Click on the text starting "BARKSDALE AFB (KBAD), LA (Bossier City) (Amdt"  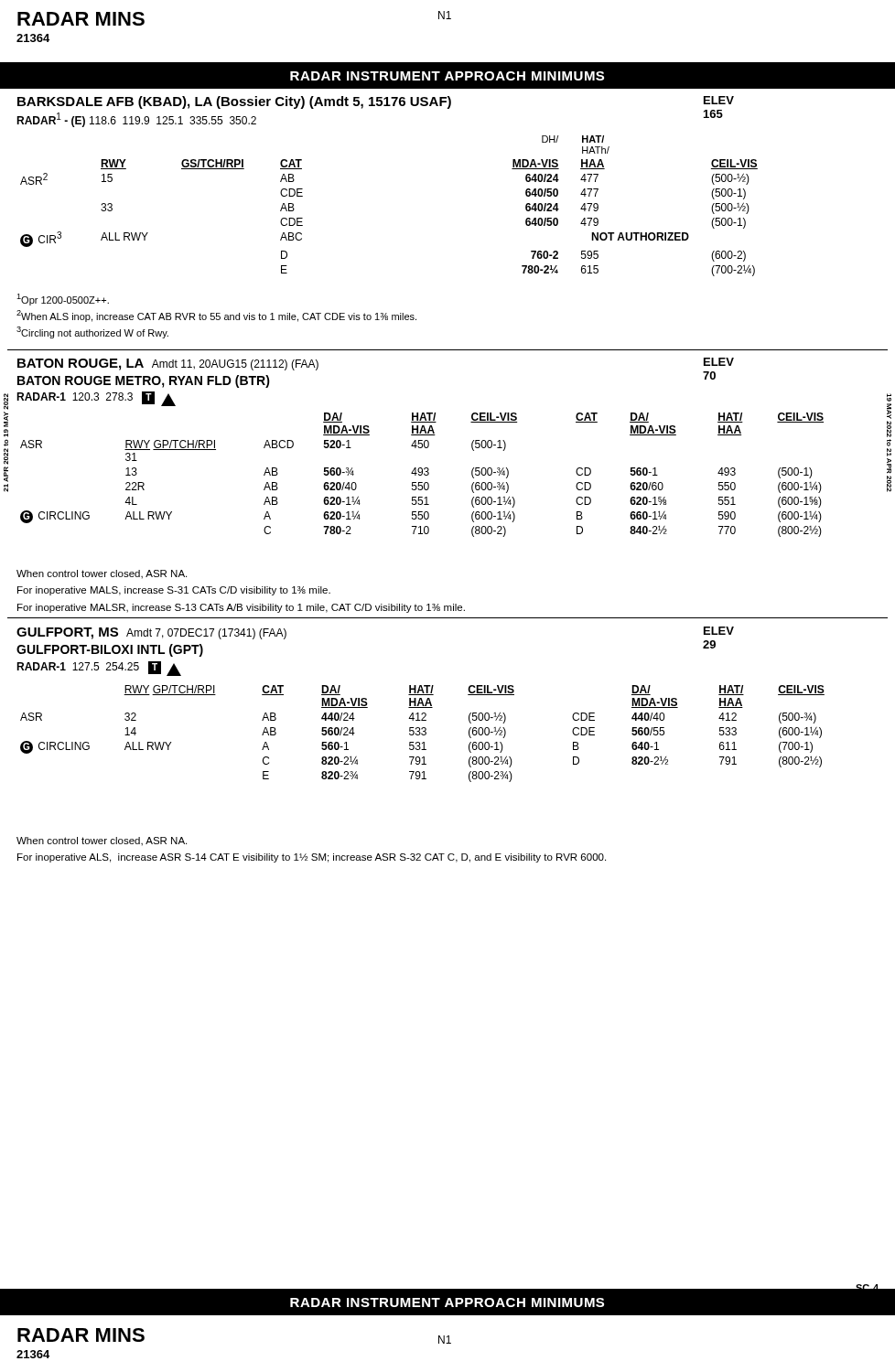point(234,101)
